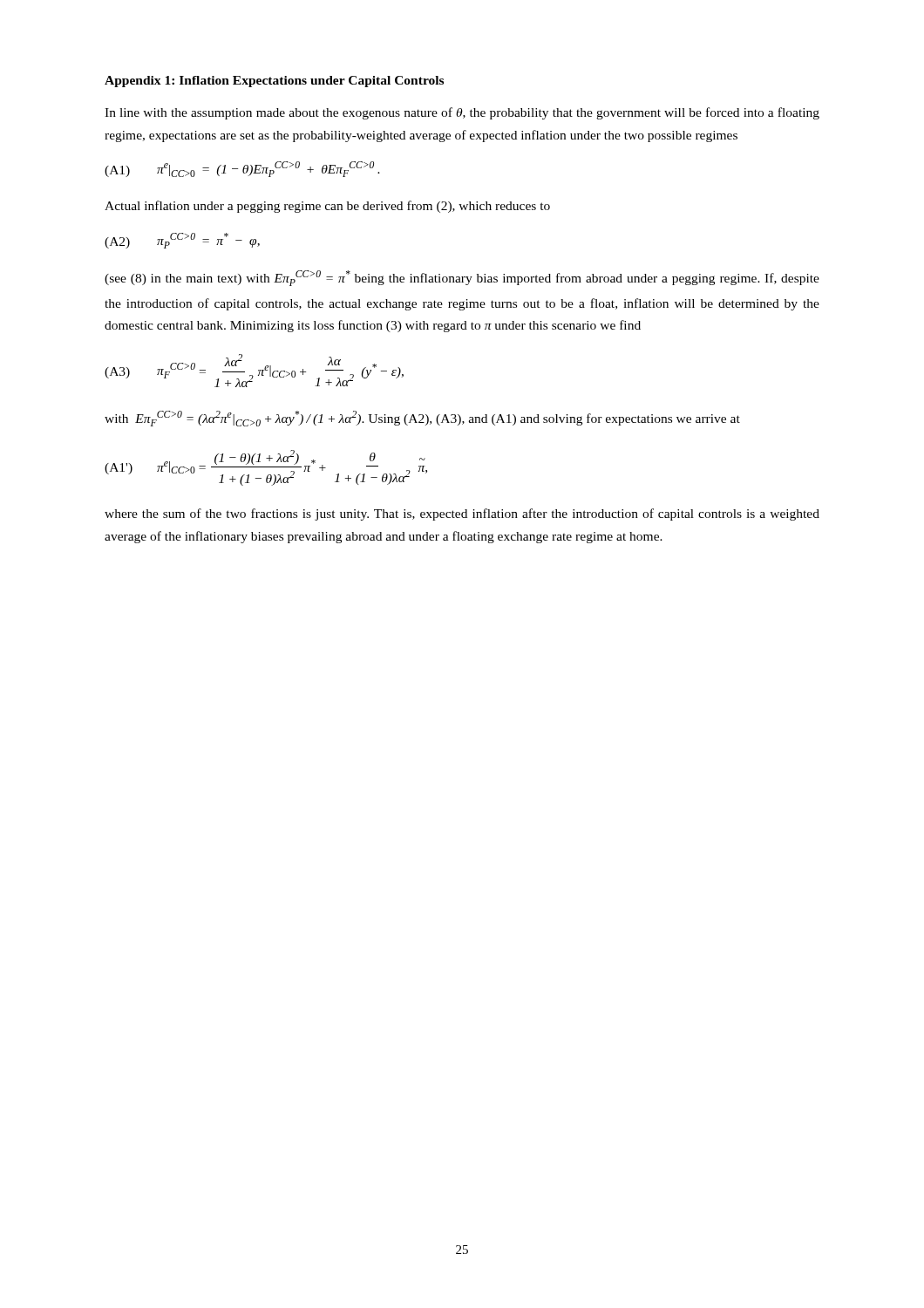Locate the text starting "(A1) πe|CC>0 = (1 − θ)EπPCC>0"
924x1308 pixels.
242,170
